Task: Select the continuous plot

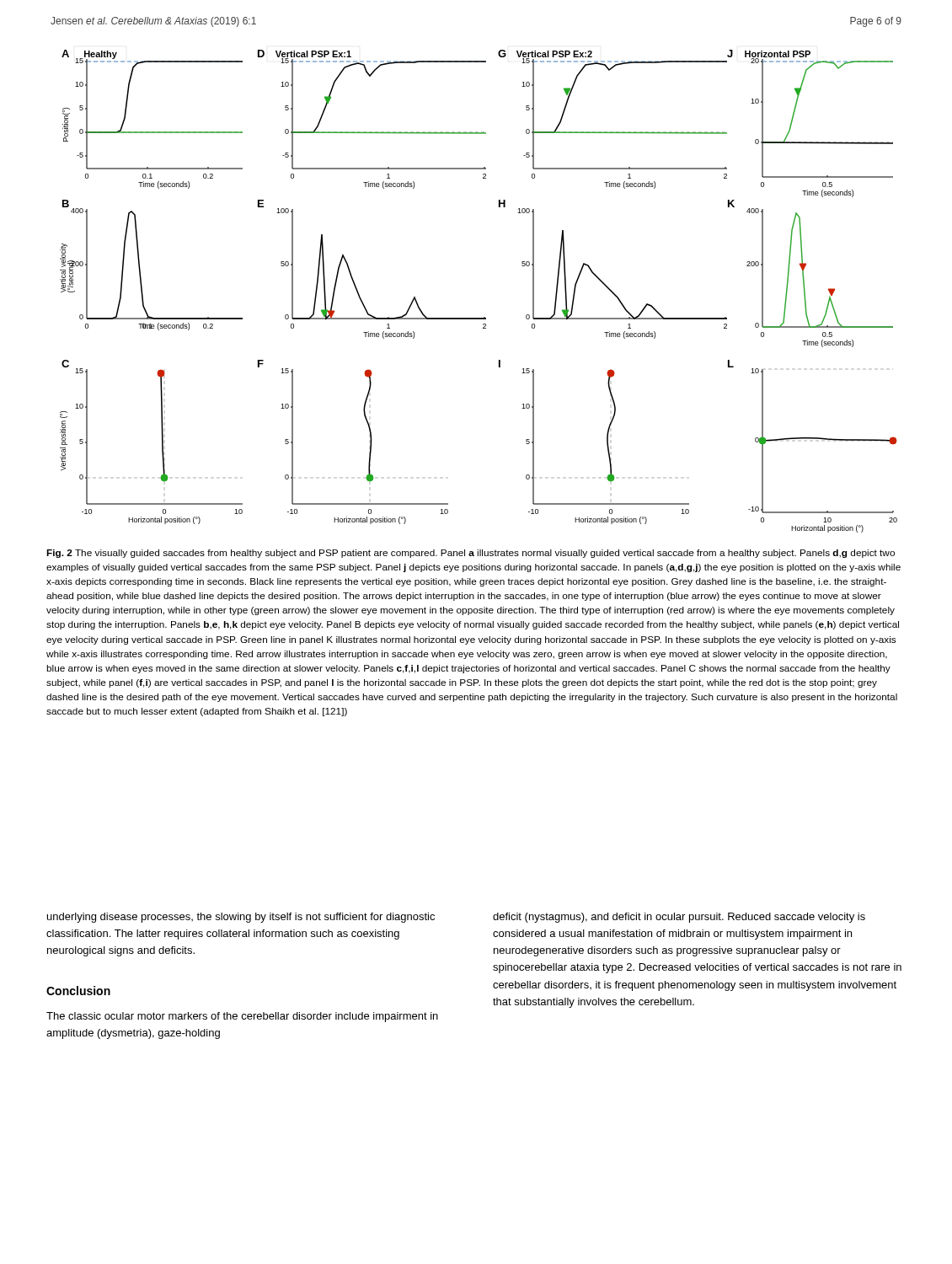Action: point(477,289)
